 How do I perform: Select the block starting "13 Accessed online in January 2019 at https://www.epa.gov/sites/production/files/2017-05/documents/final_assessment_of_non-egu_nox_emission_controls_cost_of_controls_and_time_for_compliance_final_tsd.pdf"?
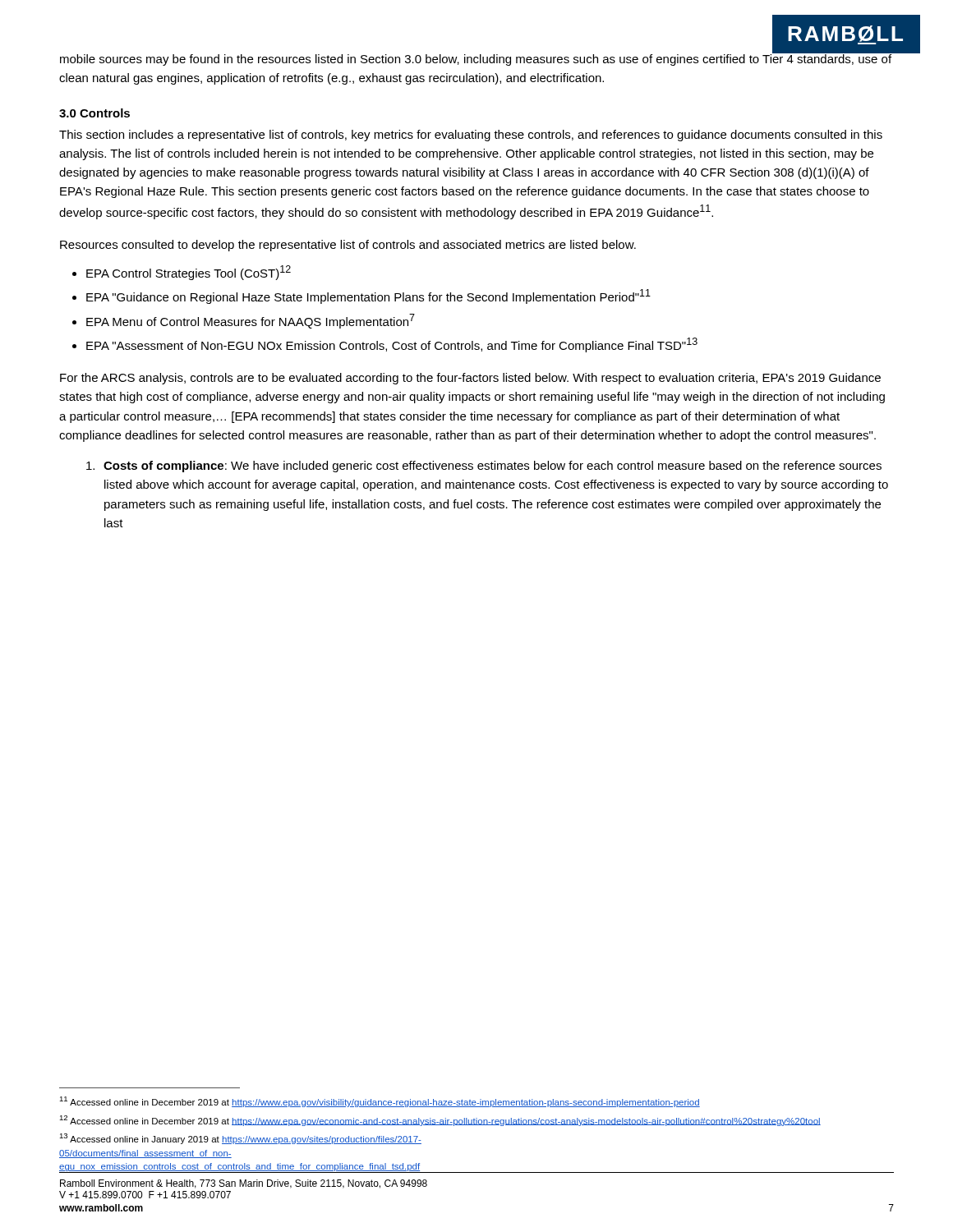[x=240, y=1151]
